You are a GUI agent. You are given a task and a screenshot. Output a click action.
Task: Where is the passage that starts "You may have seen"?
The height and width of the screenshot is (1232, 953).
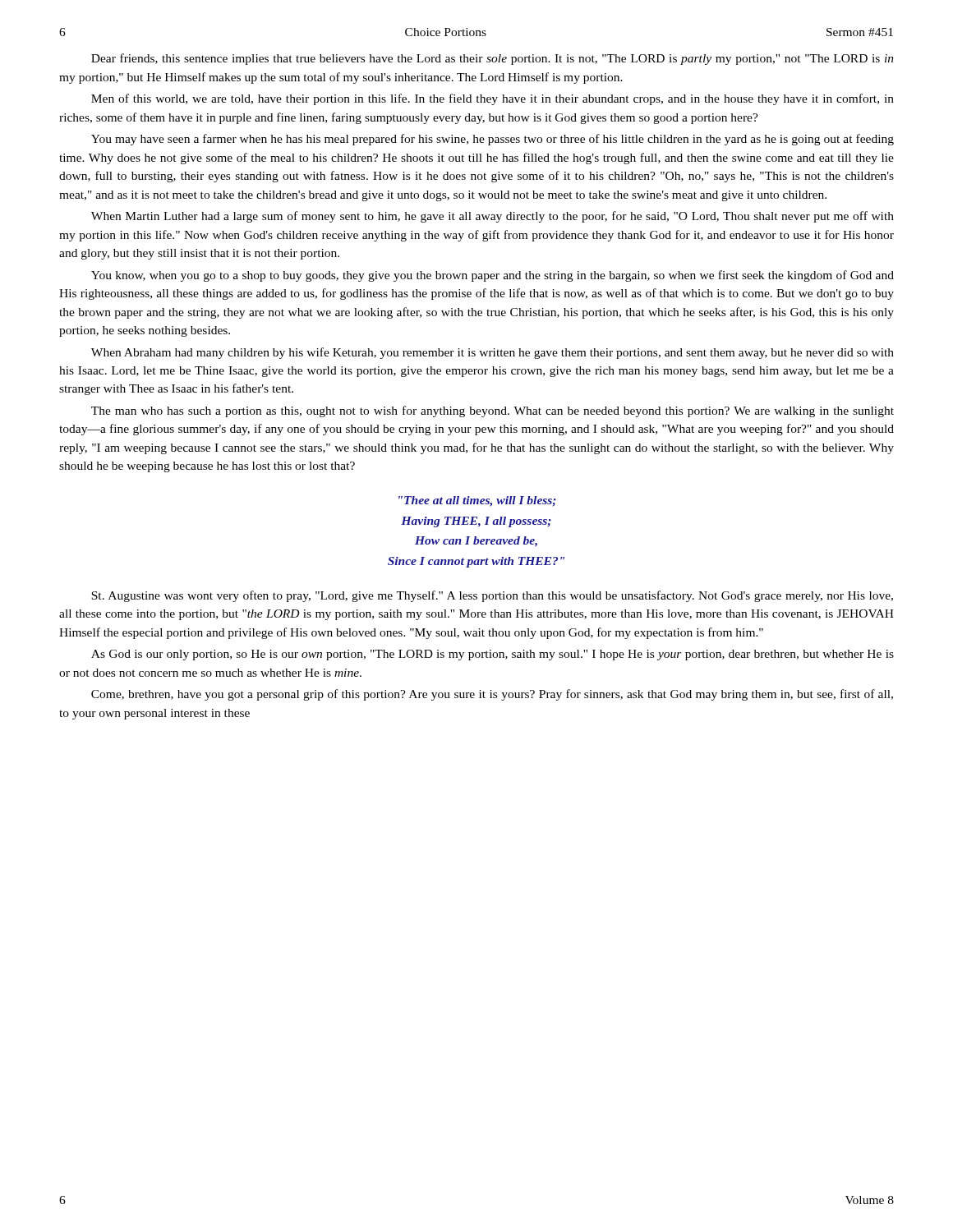476,166
